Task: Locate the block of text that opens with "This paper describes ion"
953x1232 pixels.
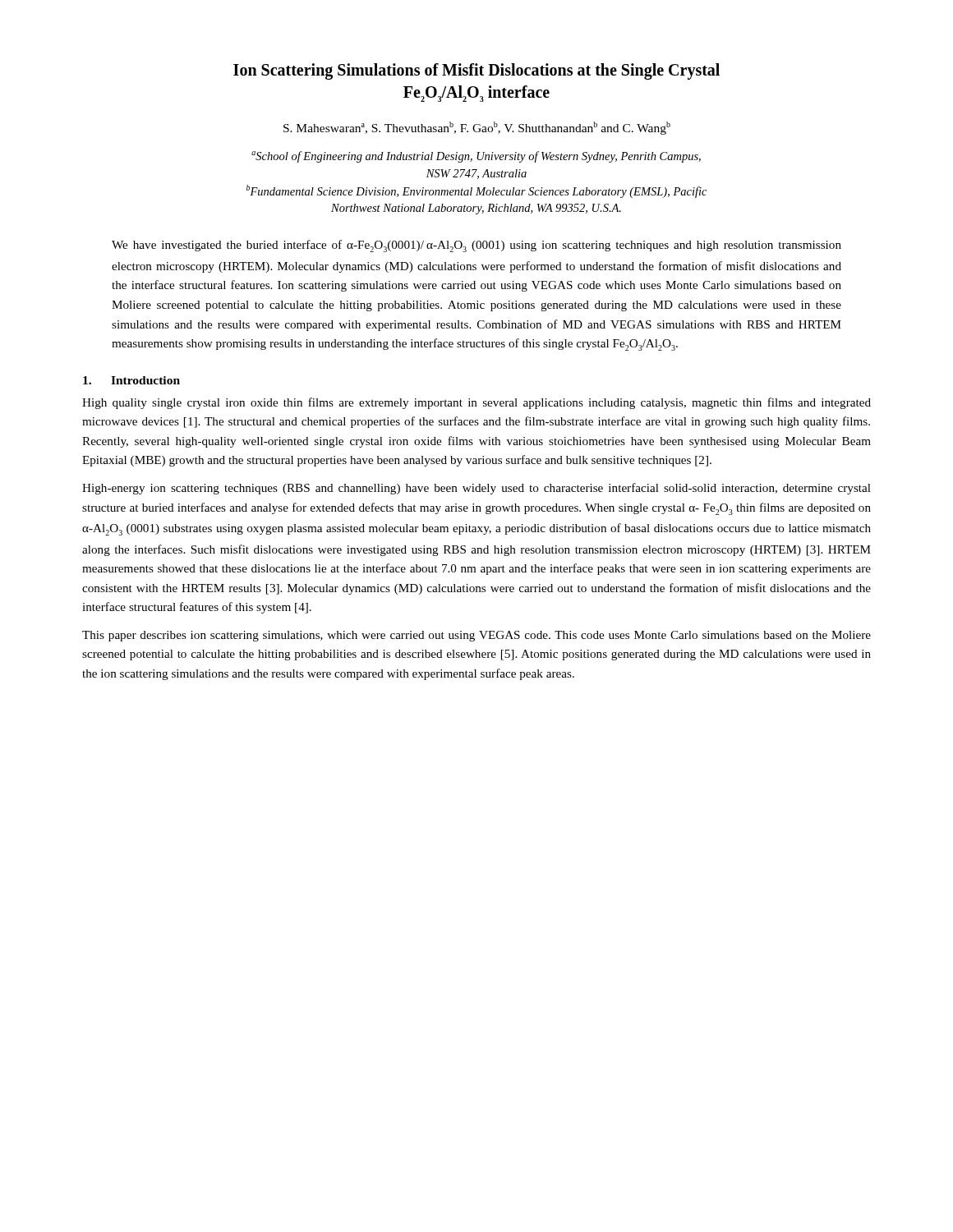Action: click(x=476, y=654)
